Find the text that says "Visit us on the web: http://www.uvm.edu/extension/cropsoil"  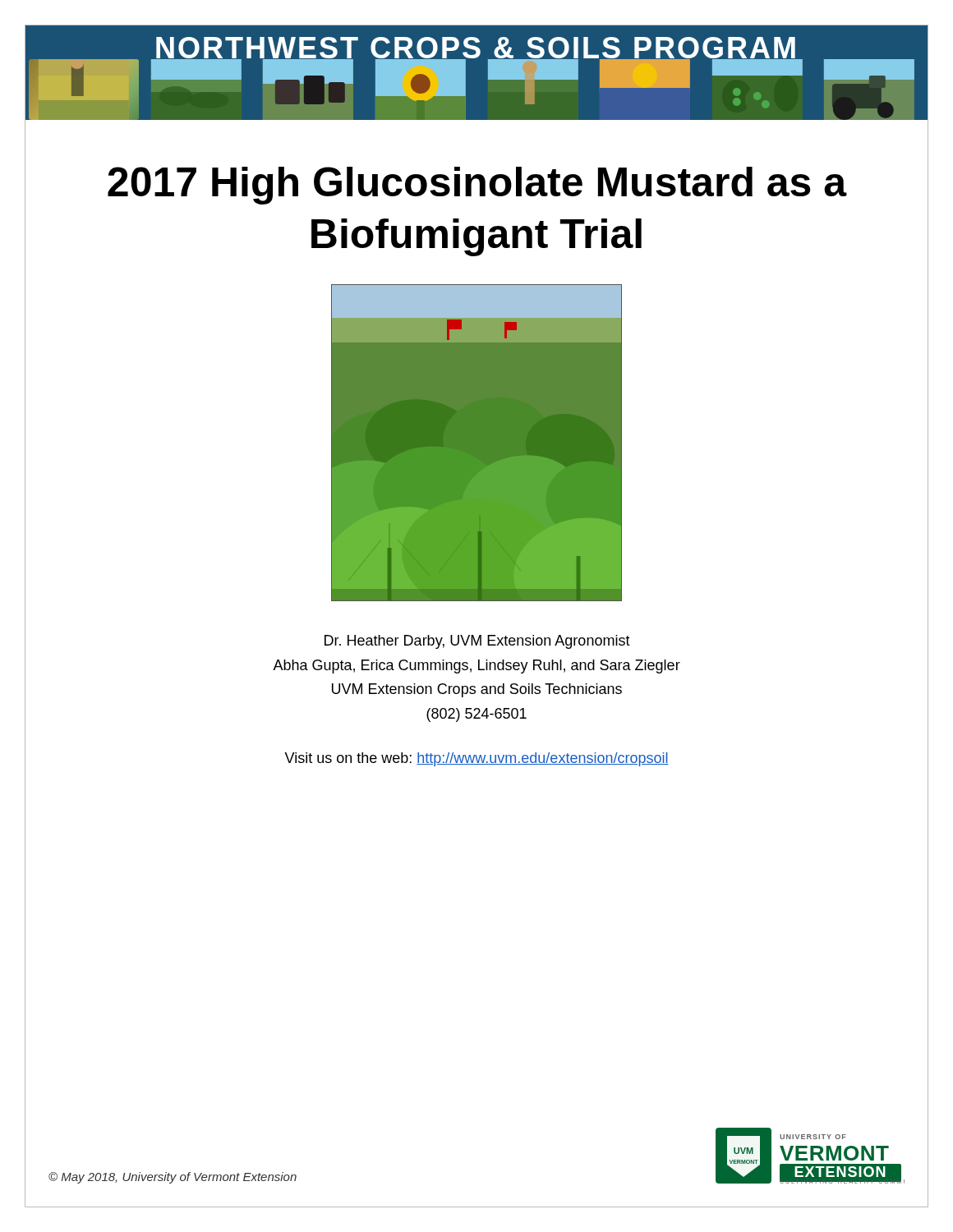click(476, 758)
